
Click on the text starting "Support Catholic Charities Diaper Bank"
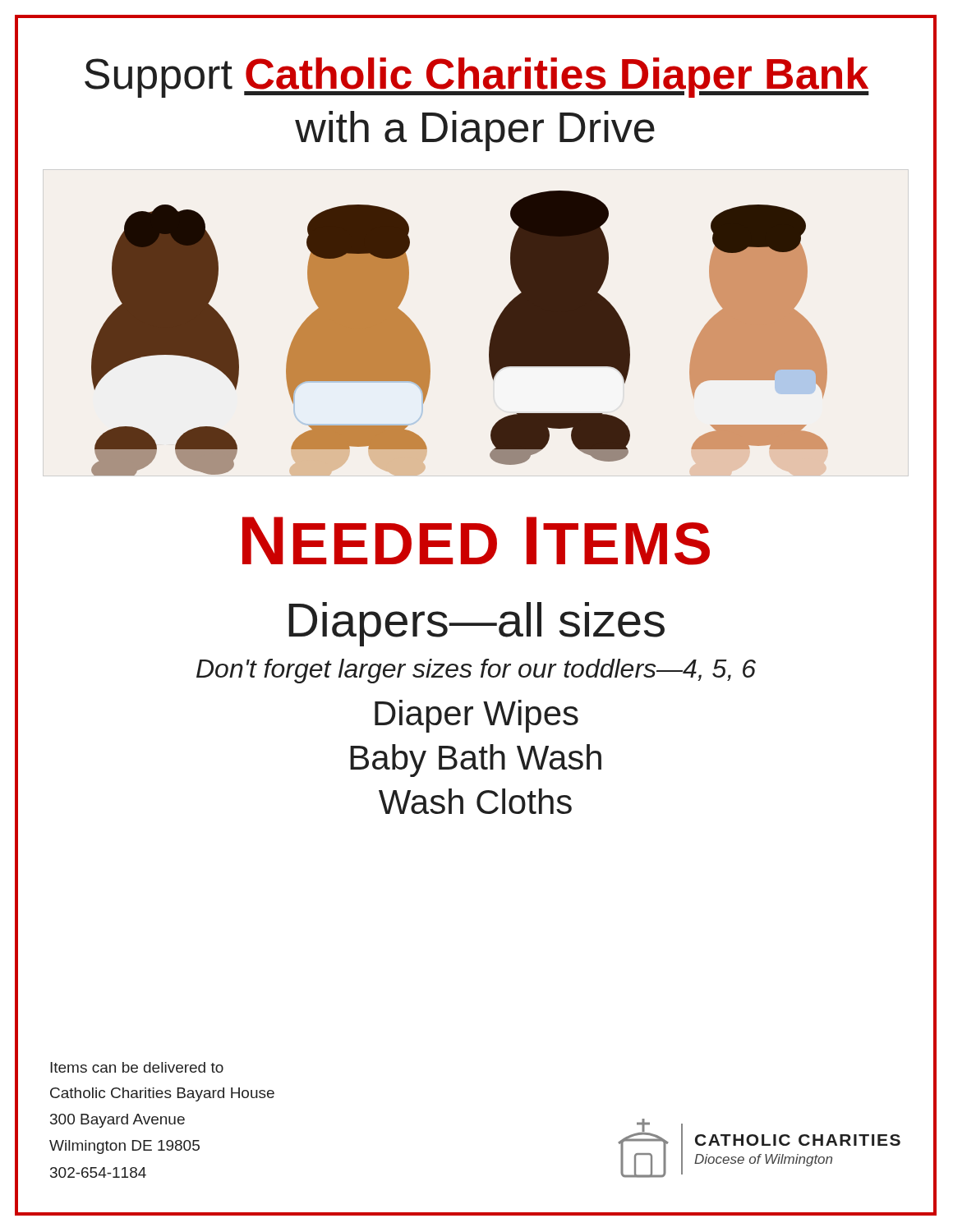pos(476,101)
